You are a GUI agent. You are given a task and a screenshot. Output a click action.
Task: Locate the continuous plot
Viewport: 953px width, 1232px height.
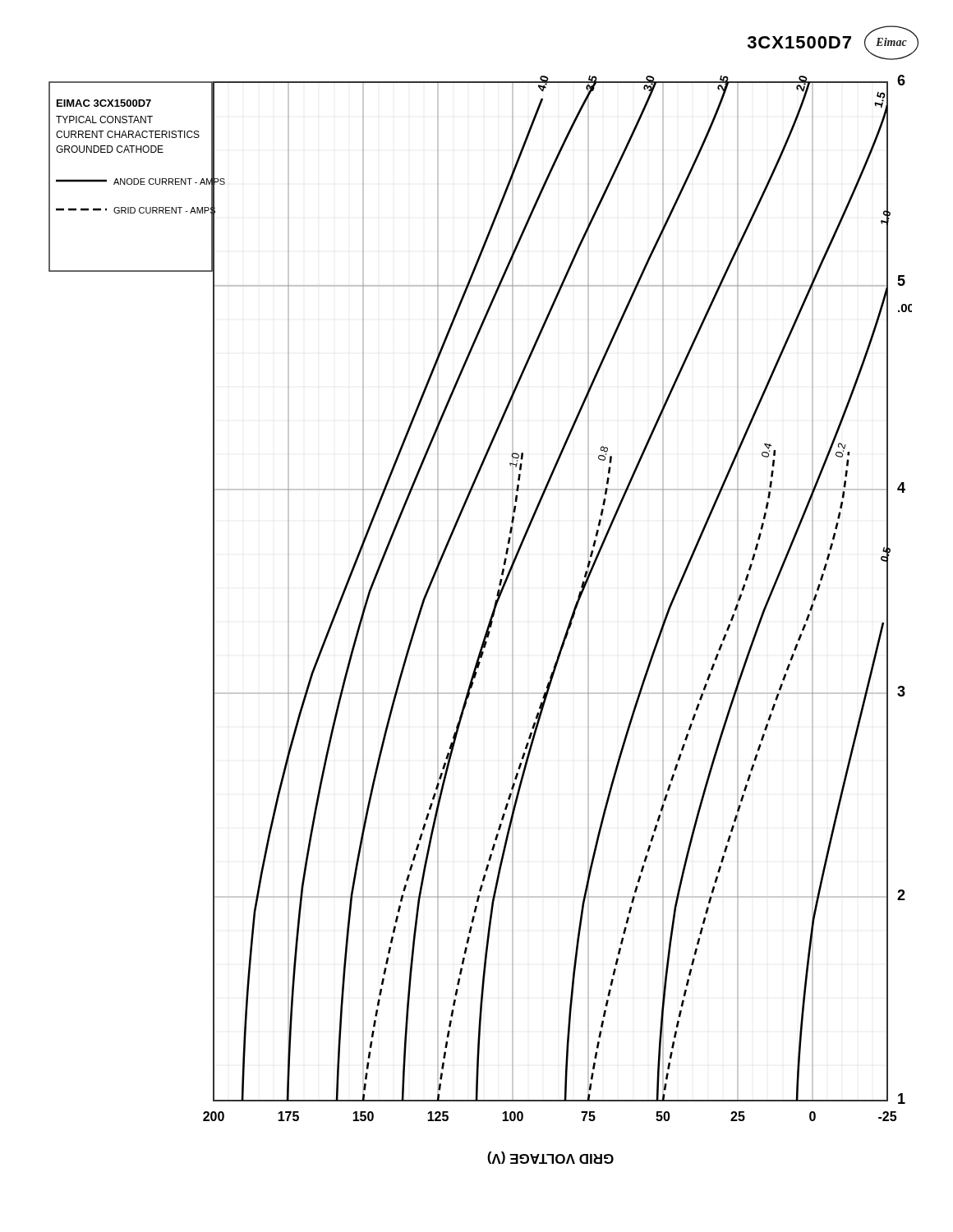click(476, 624)
